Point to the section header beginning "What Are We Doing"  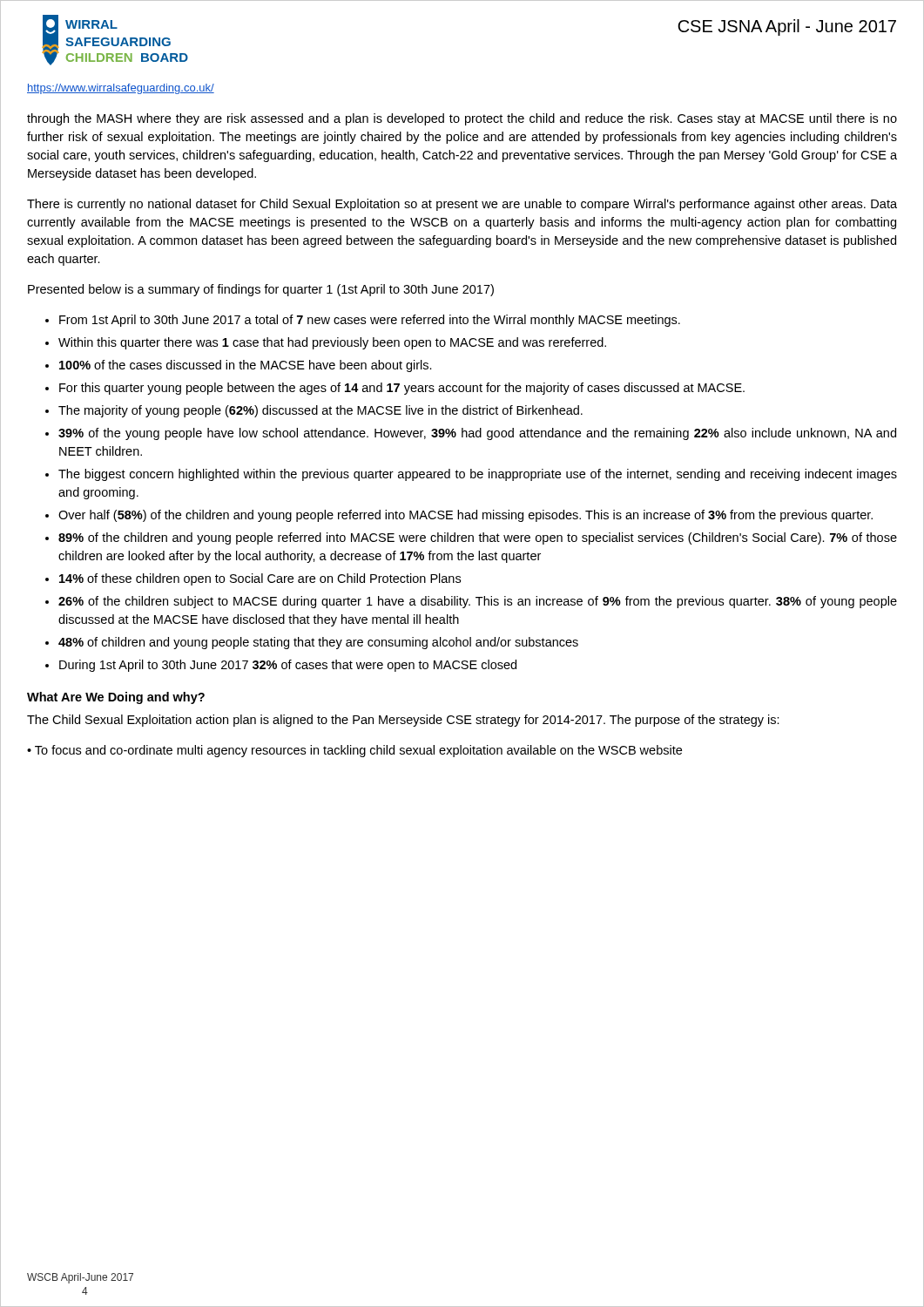(x=116, y=697)
